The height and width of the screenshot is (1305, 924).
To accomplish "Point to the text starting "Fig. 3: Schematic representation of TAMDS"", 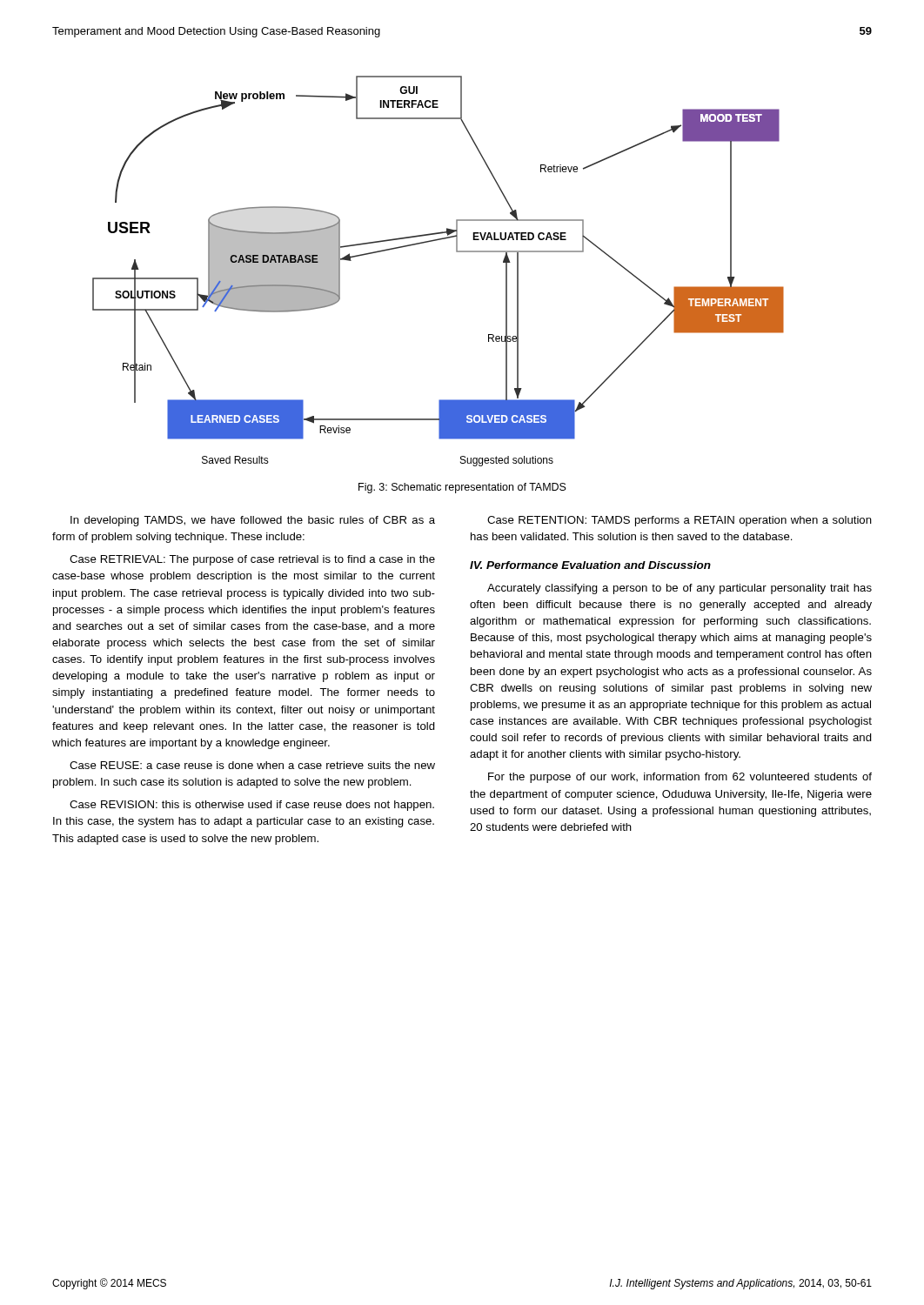I will tap(462, 487).
